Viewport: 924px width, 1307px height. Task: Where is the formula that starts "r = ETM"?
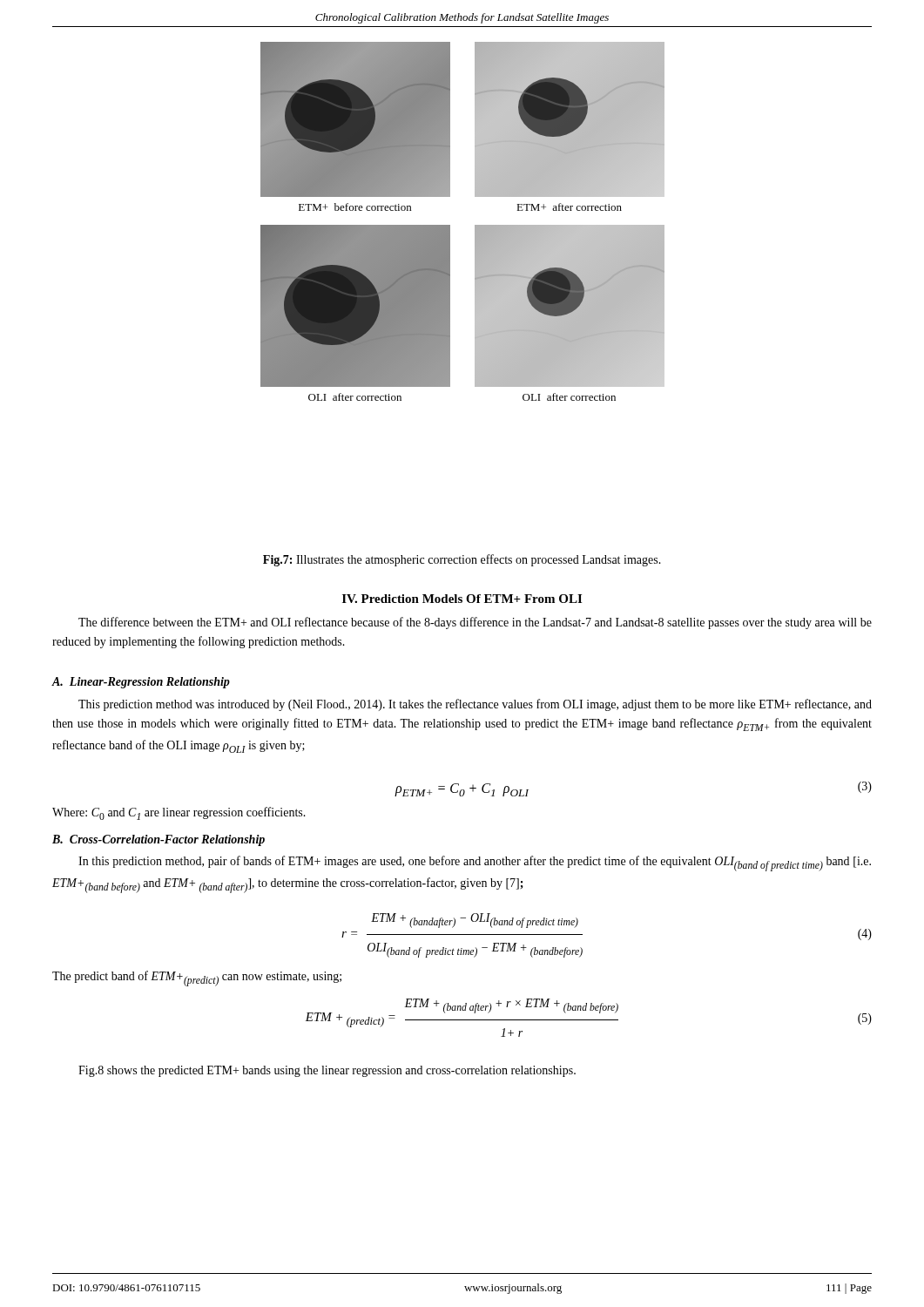coord(474,921)
